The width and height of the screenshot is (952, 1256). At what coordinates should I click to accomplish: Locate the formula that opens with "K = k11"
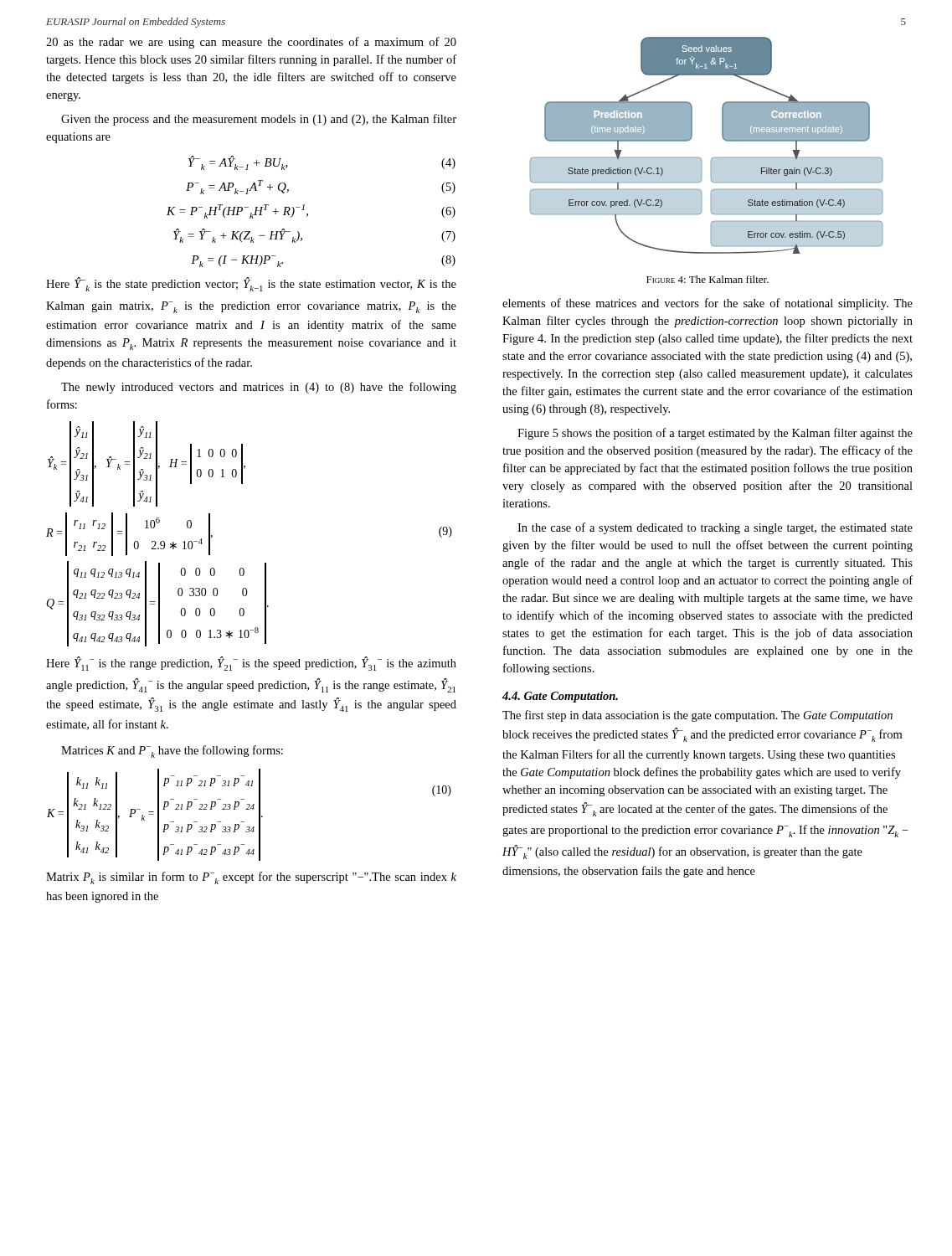tap(251, 815)
